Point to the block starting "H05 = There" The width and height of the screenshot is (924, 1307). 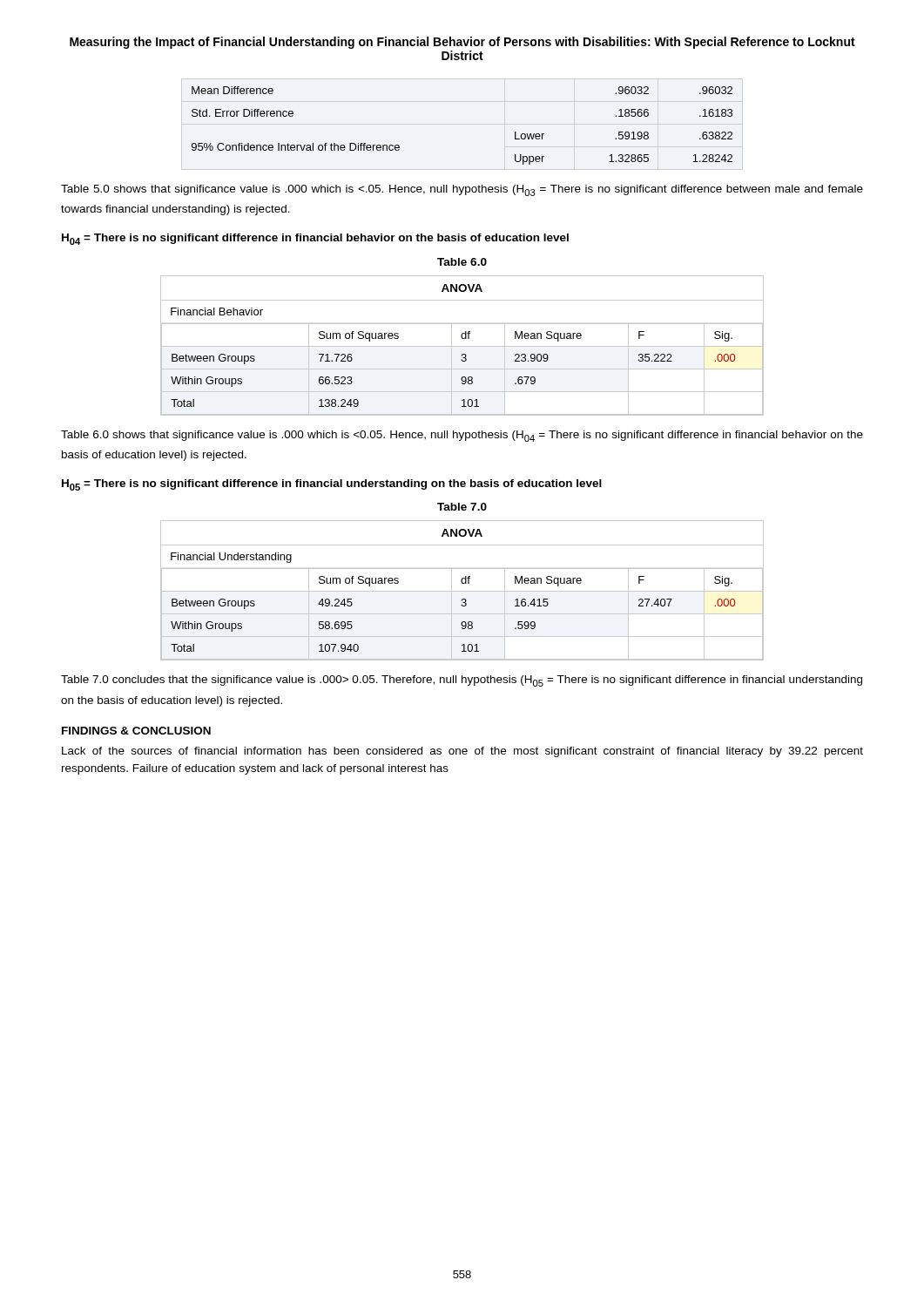(x=331, y=484)
